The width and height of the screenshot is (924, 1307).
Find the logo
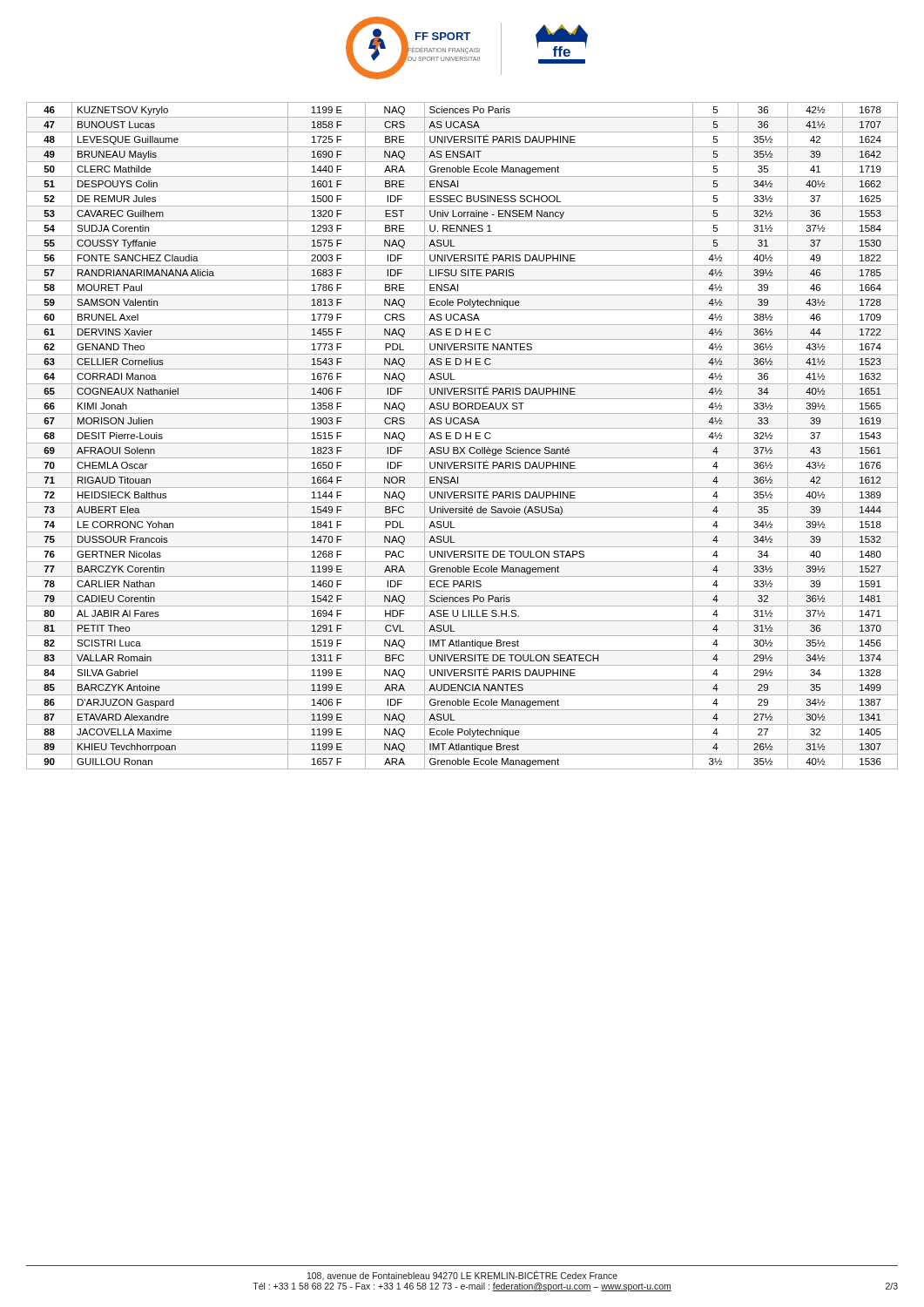click(x=462, y=47)
